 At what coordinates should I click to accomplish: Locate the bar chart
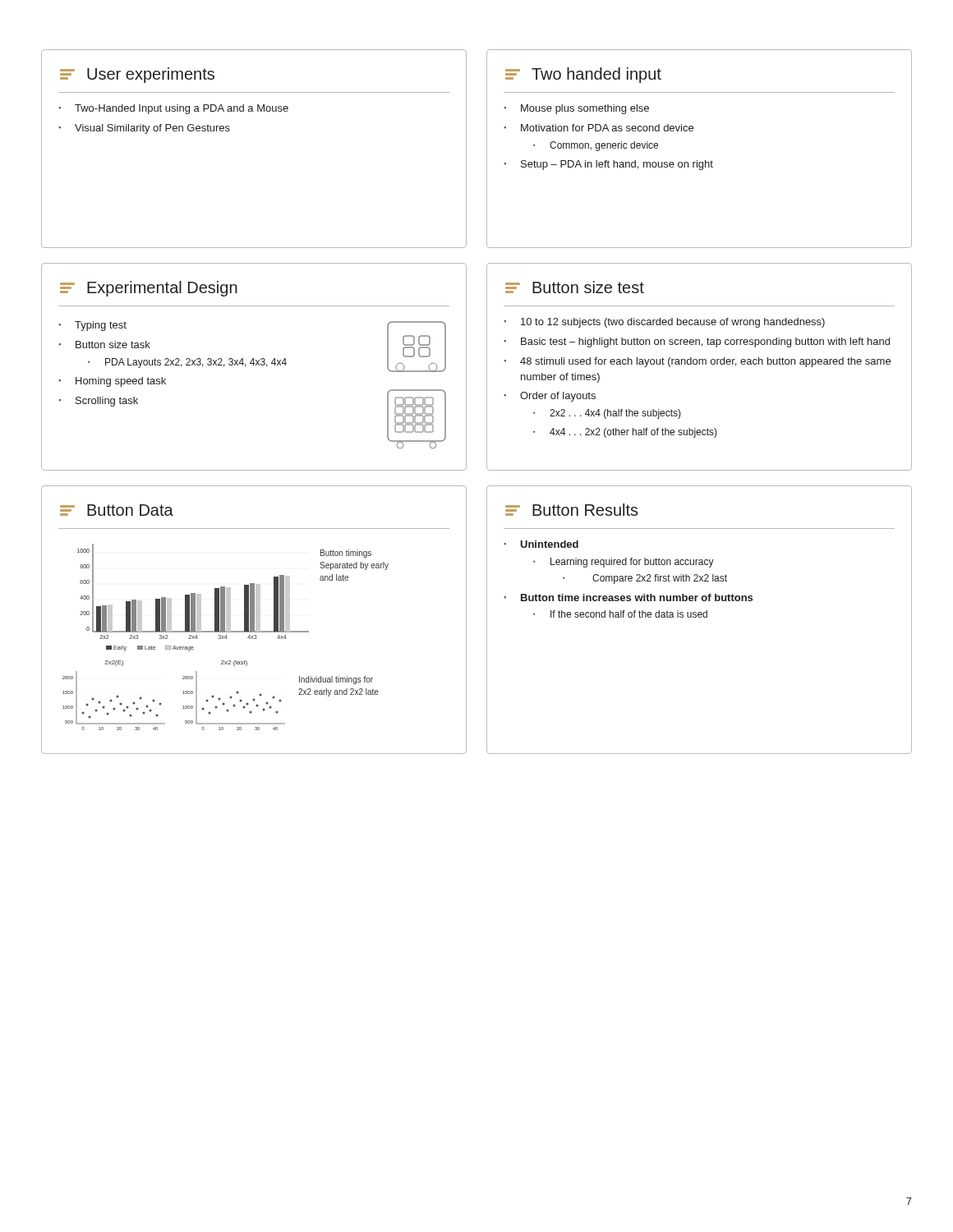[x=254, y=636]
